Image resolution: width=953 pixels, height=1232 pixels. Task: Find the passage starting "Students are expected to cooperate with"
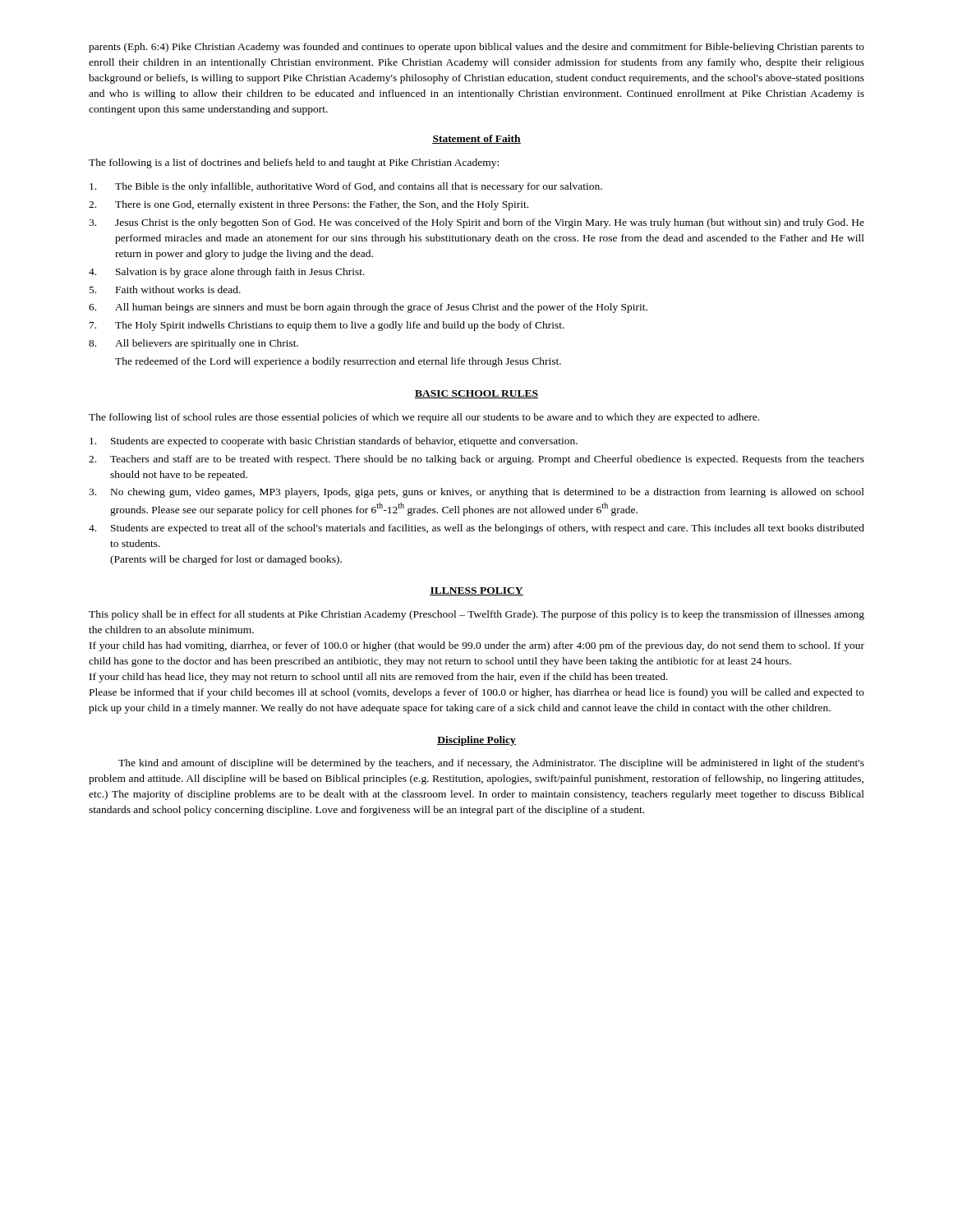(x=476, y=441)
